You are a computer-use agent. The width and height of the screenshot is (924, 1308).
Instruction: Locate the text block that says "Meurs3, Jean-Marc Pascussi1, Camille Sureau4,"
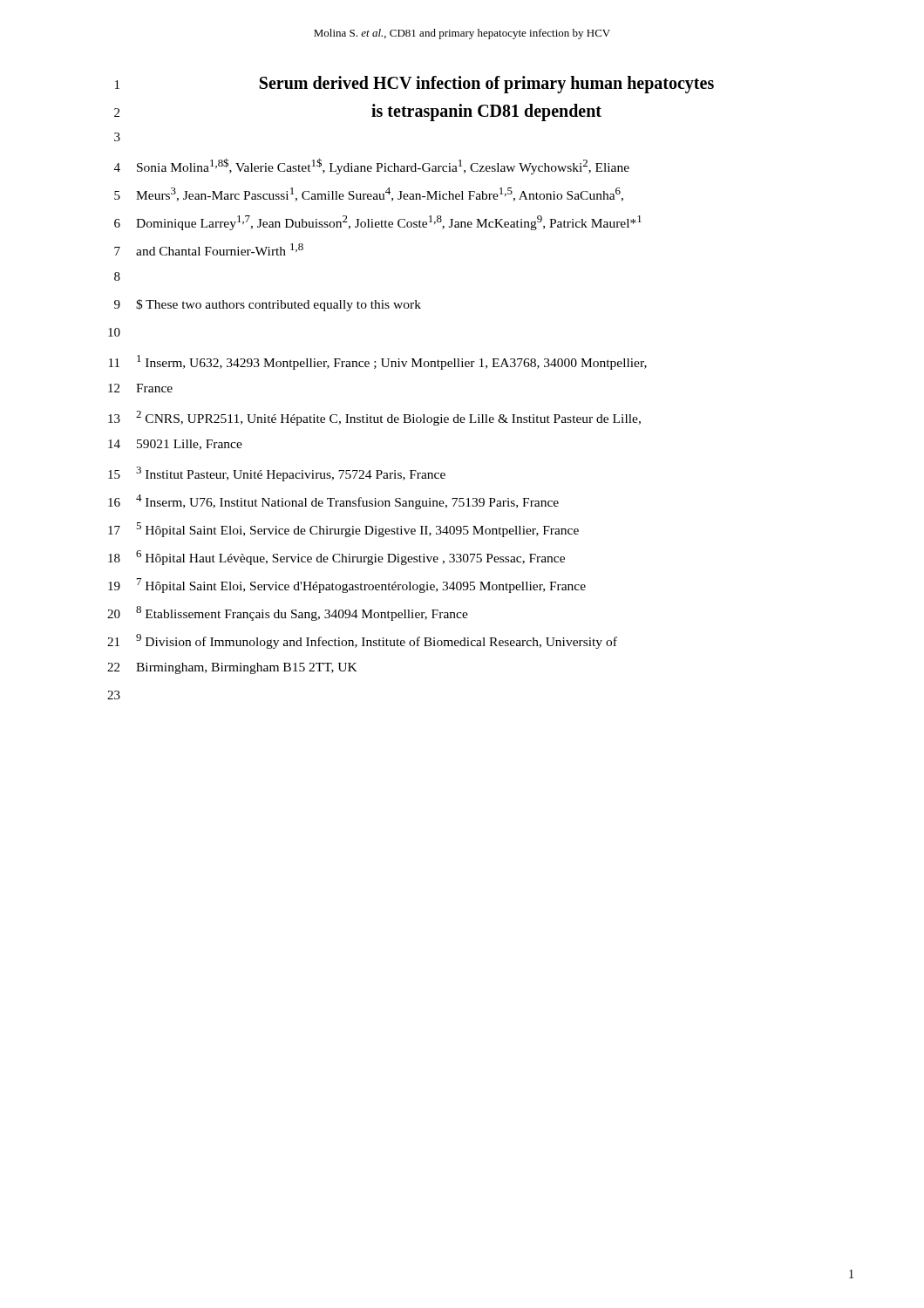click(380, 193)
